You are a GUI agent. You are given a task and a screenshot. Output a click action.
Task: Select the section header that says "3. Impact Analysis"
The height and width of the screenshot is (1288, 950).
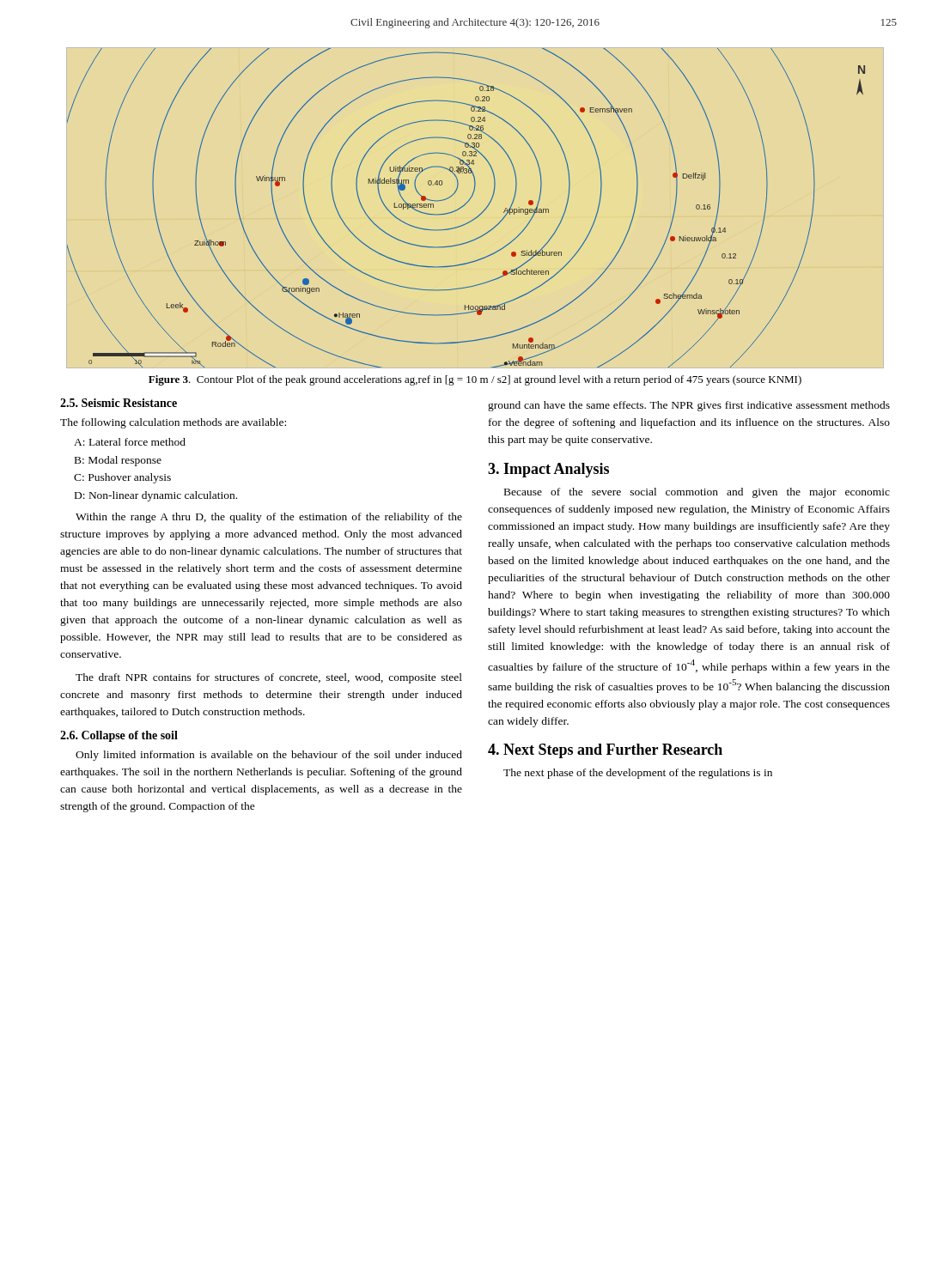pos(549,469)
